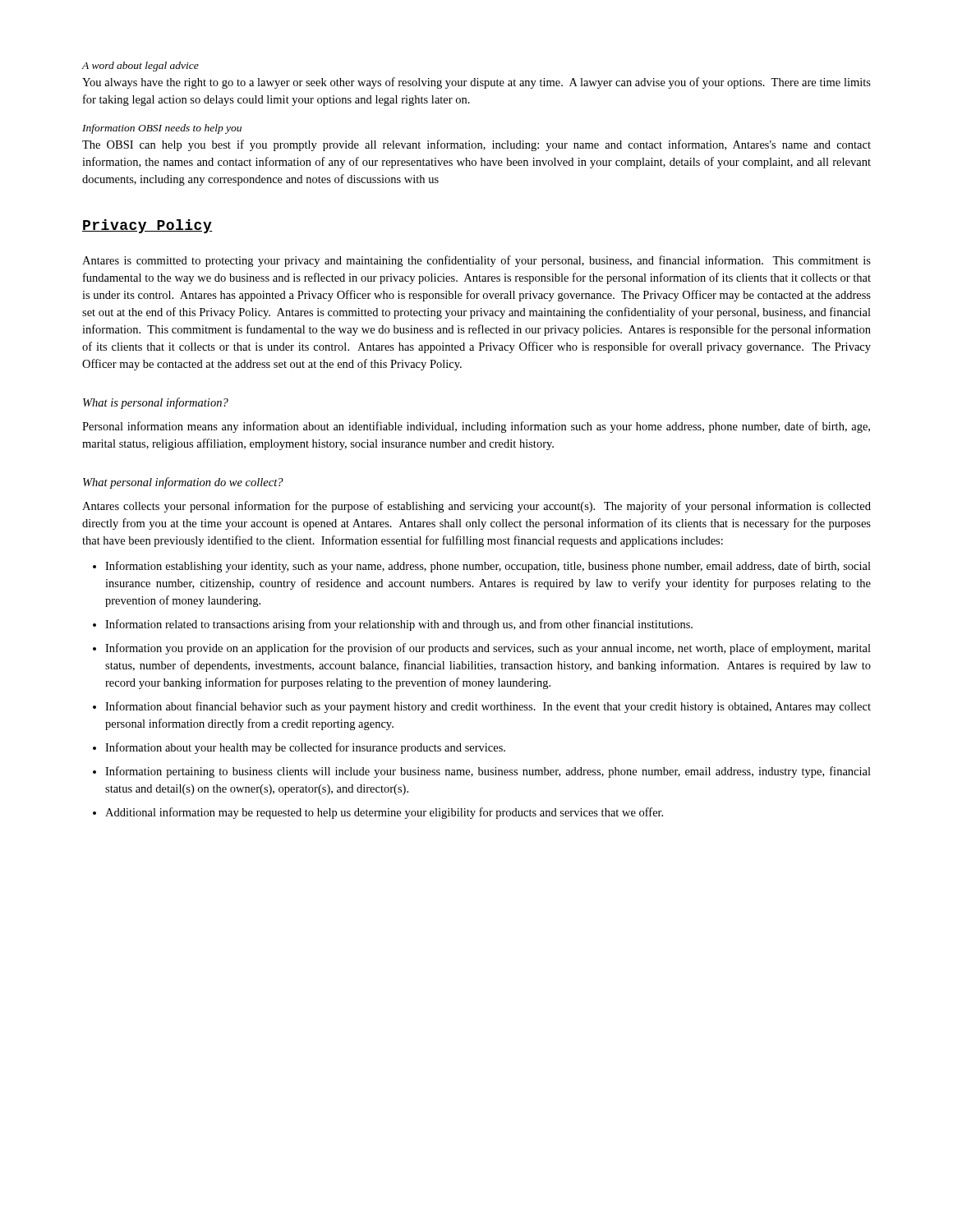Point to the region starting "Information you provide on an"

(488, 666)
